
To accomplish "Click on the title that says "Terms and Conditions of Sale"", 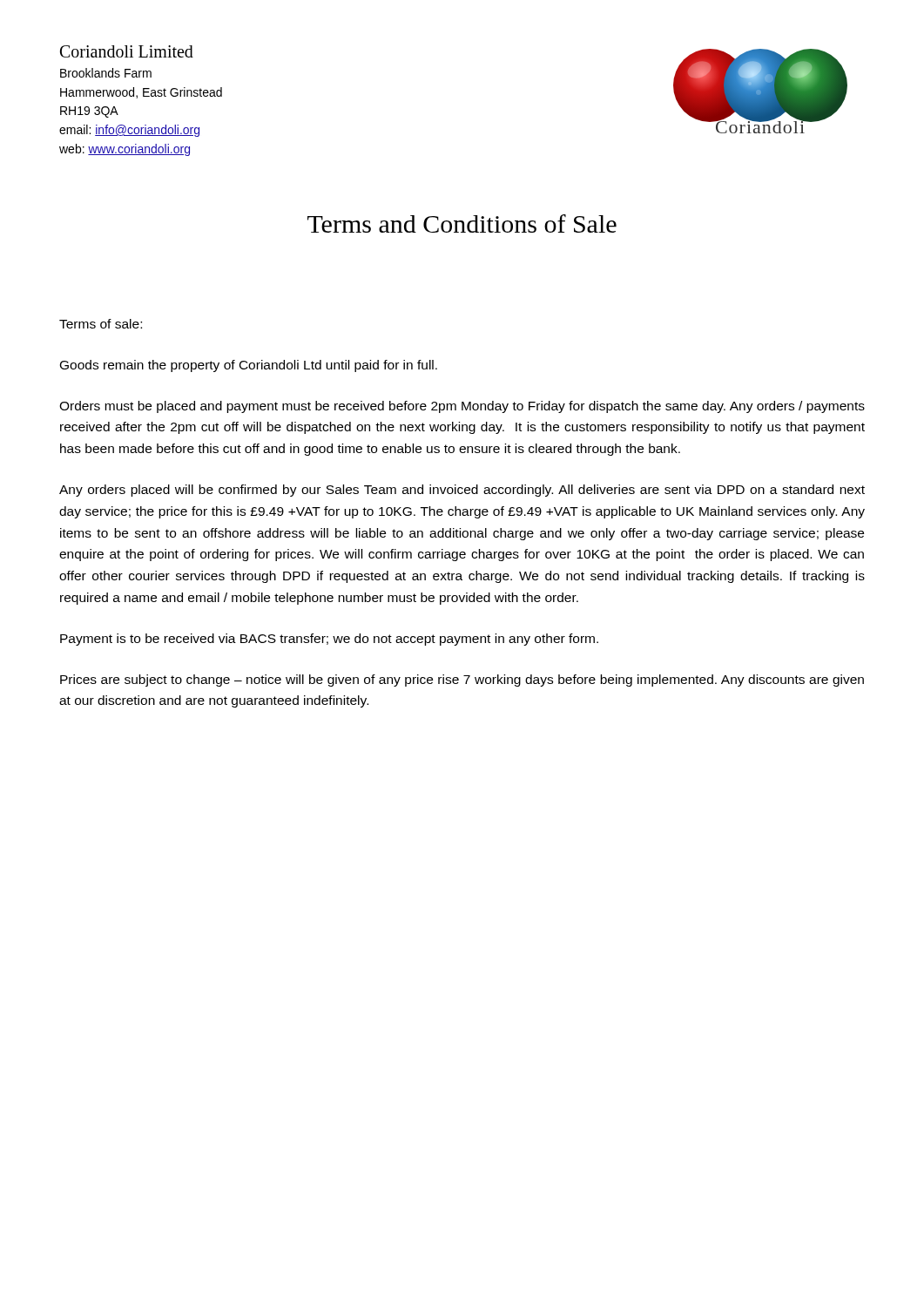I will pos(462,224).
